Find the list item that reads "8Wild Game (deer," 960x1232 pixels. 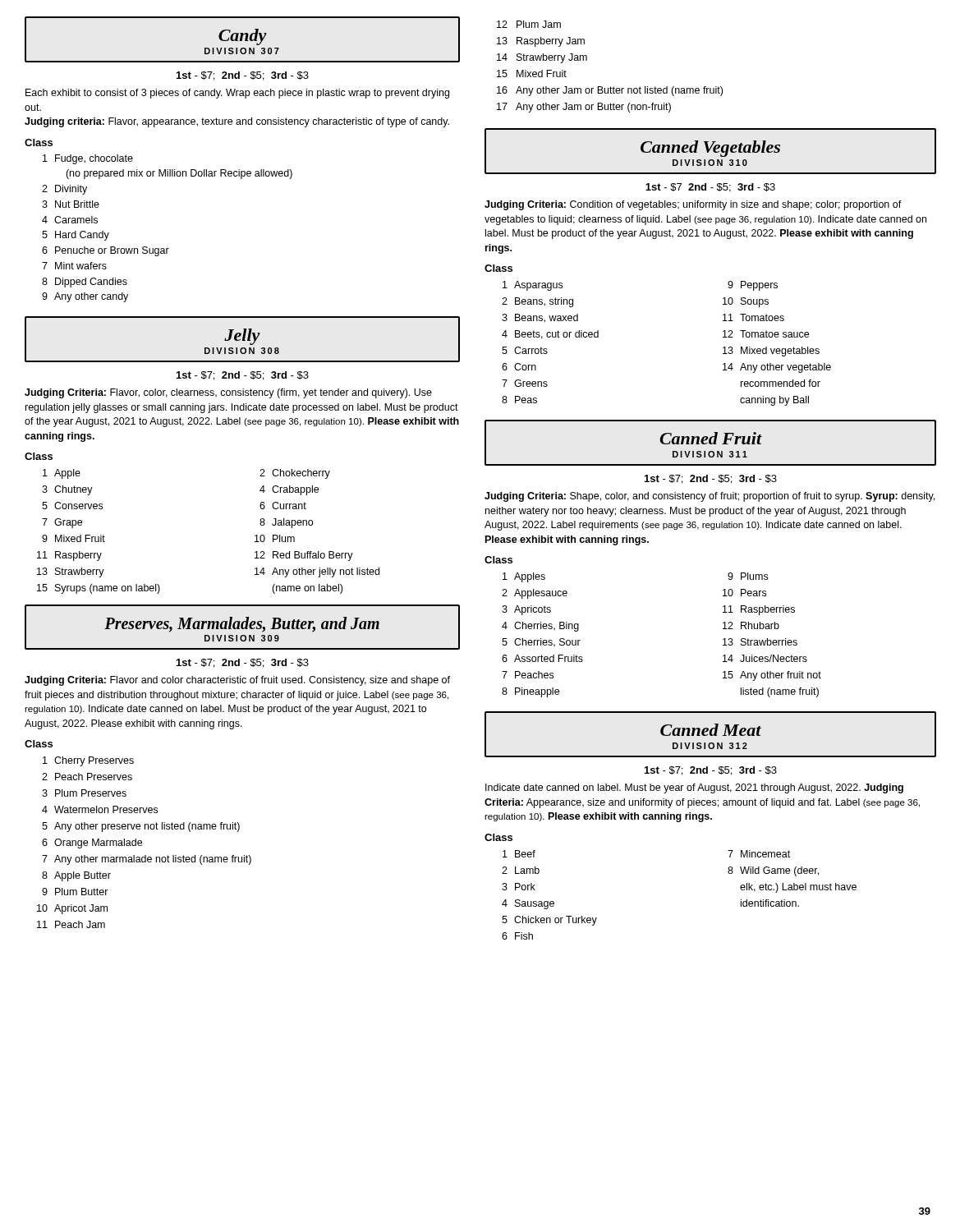[x=765, y=870]
